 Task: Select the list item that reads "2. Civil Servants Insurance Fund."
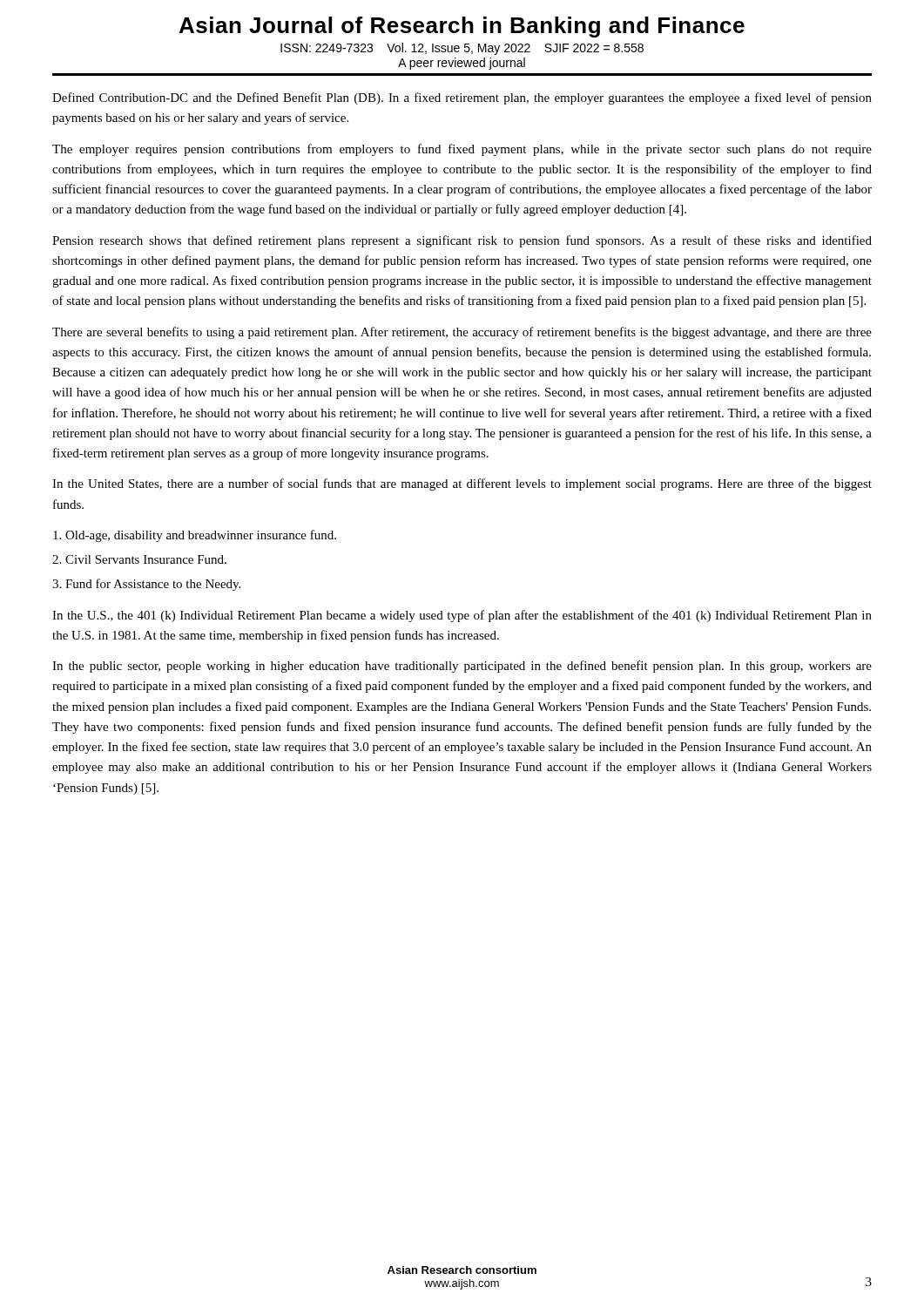(140, 559)
